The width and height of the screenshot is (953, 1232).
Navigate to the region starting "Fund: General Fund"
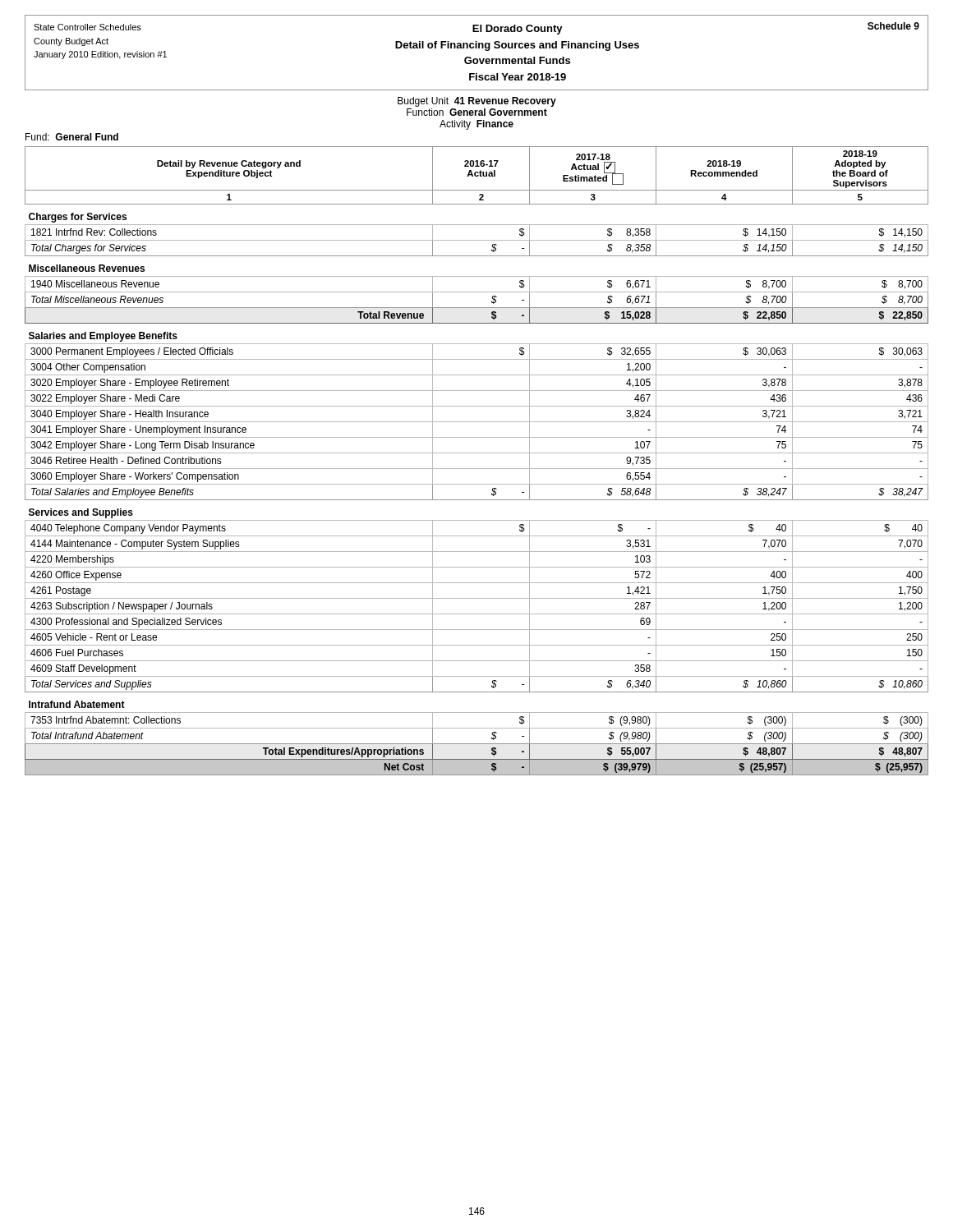click(x=72, y=137)
